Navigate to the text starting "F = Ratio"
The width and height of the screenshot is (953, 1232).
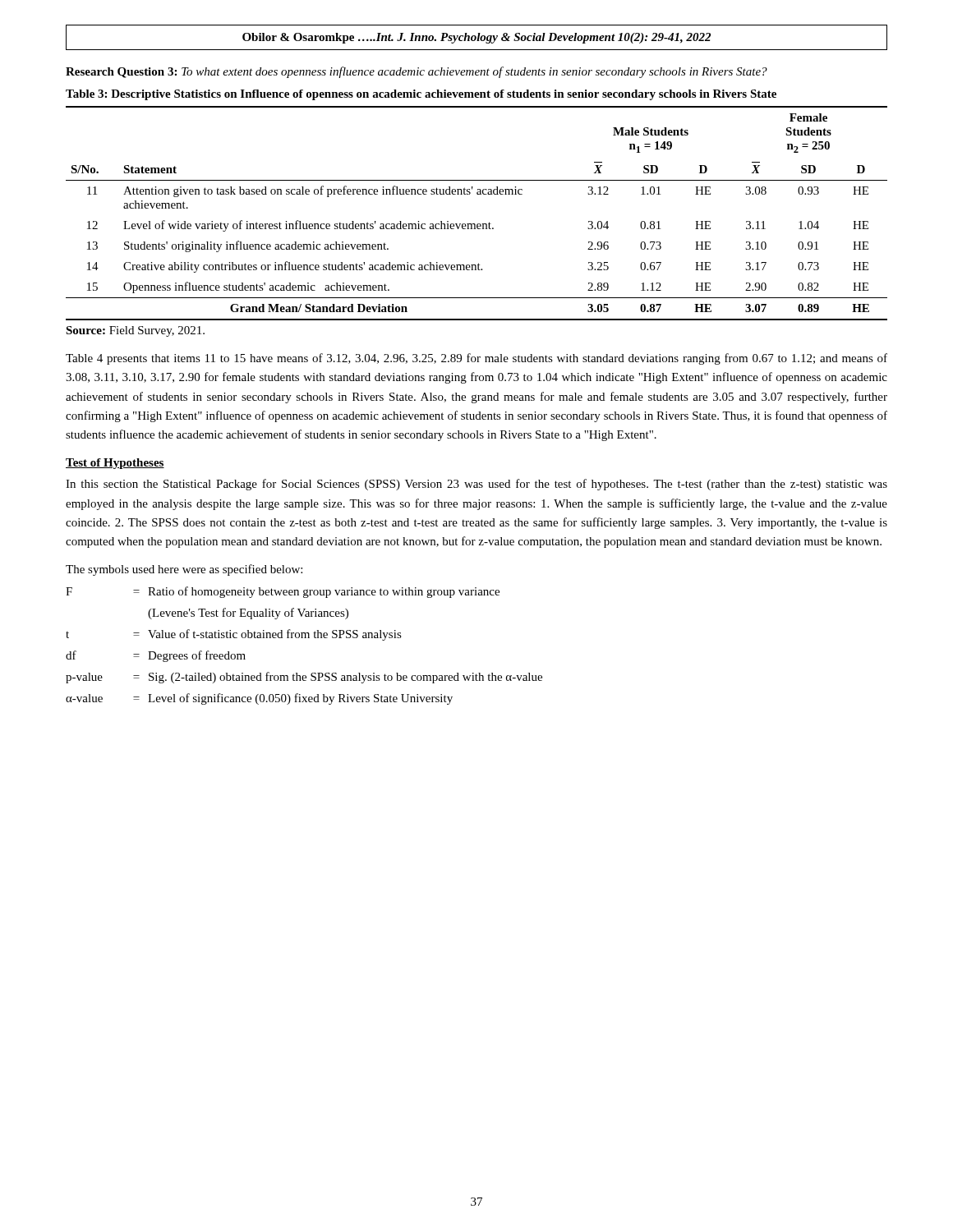(x=476, y=592)
